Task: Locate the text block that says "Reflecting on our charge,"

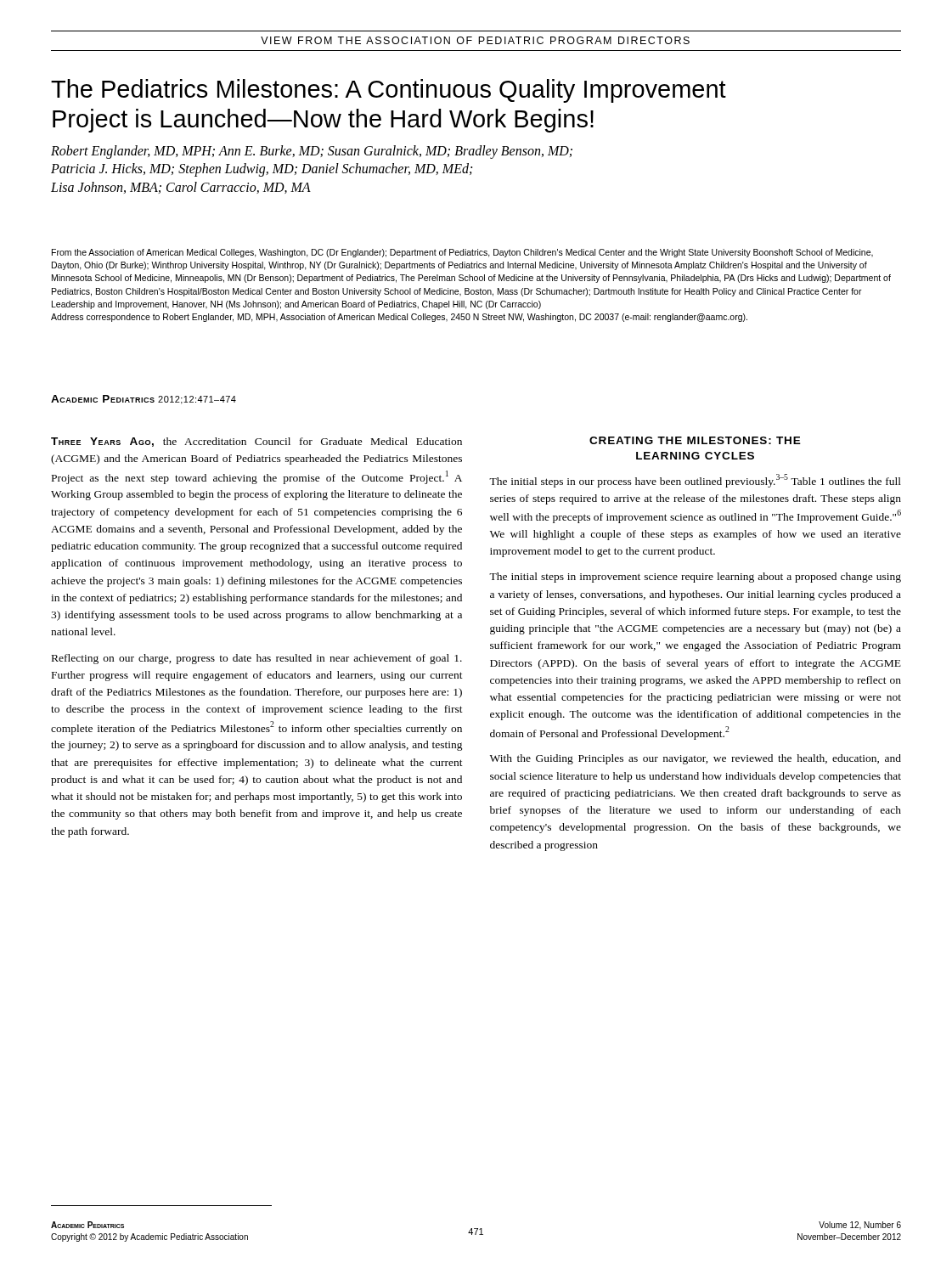Action: click(257, 745)
